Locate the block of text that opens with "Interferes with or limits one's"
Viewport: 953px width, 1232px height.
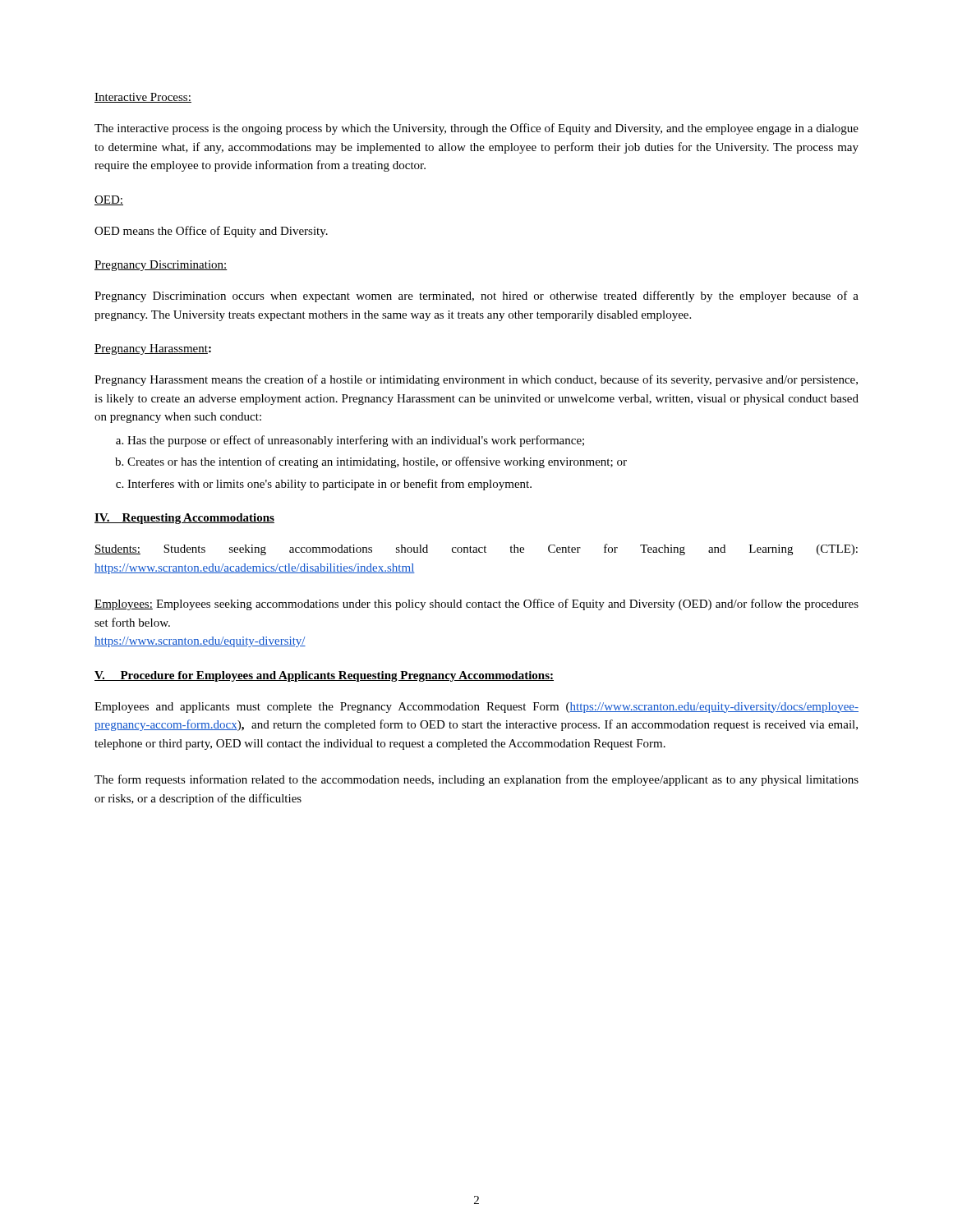pyautogui.click(x=330, y=483)
